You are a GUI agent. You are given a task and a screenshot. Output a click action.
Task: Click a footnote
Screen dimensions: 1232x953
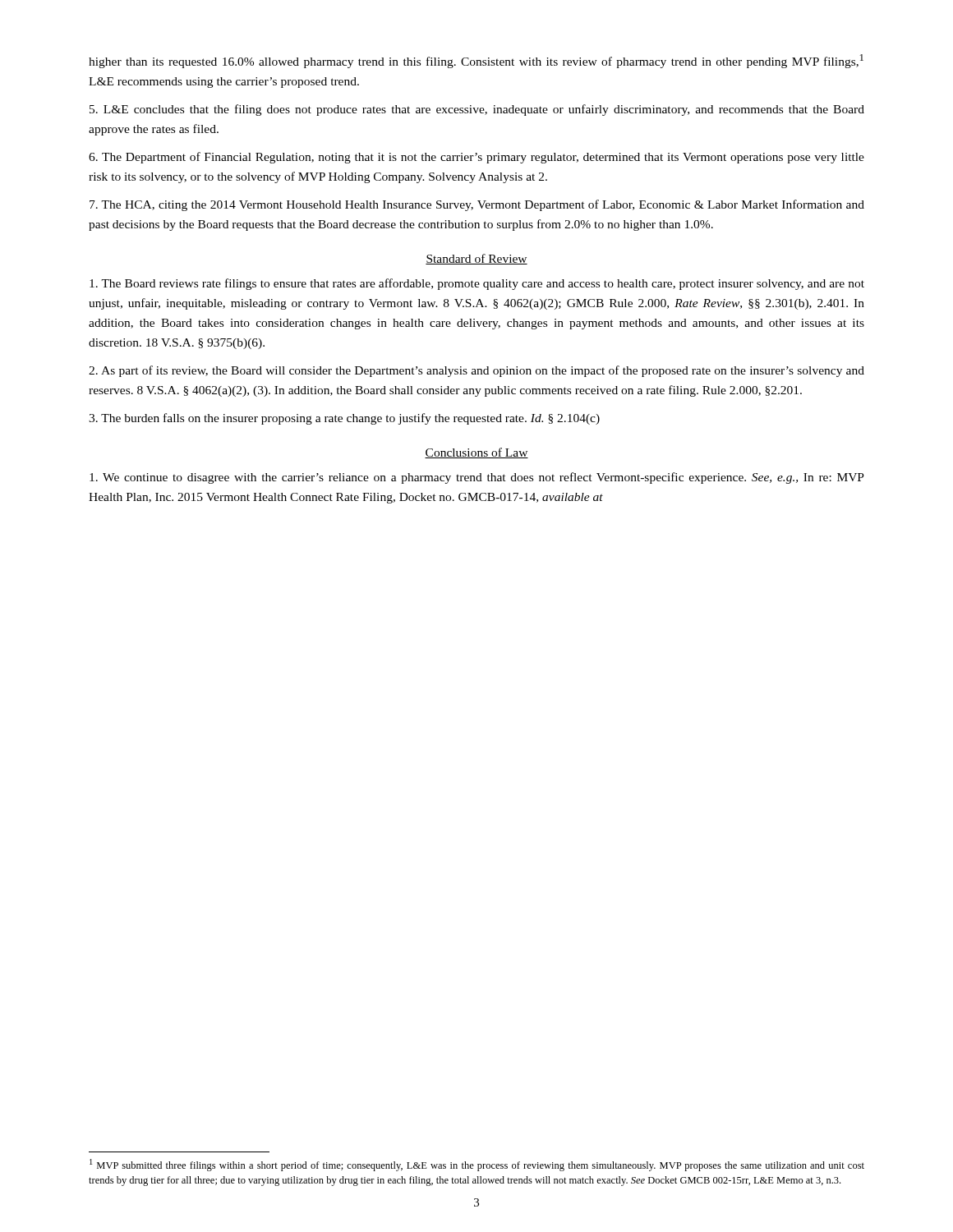[x=476, y=1171]
